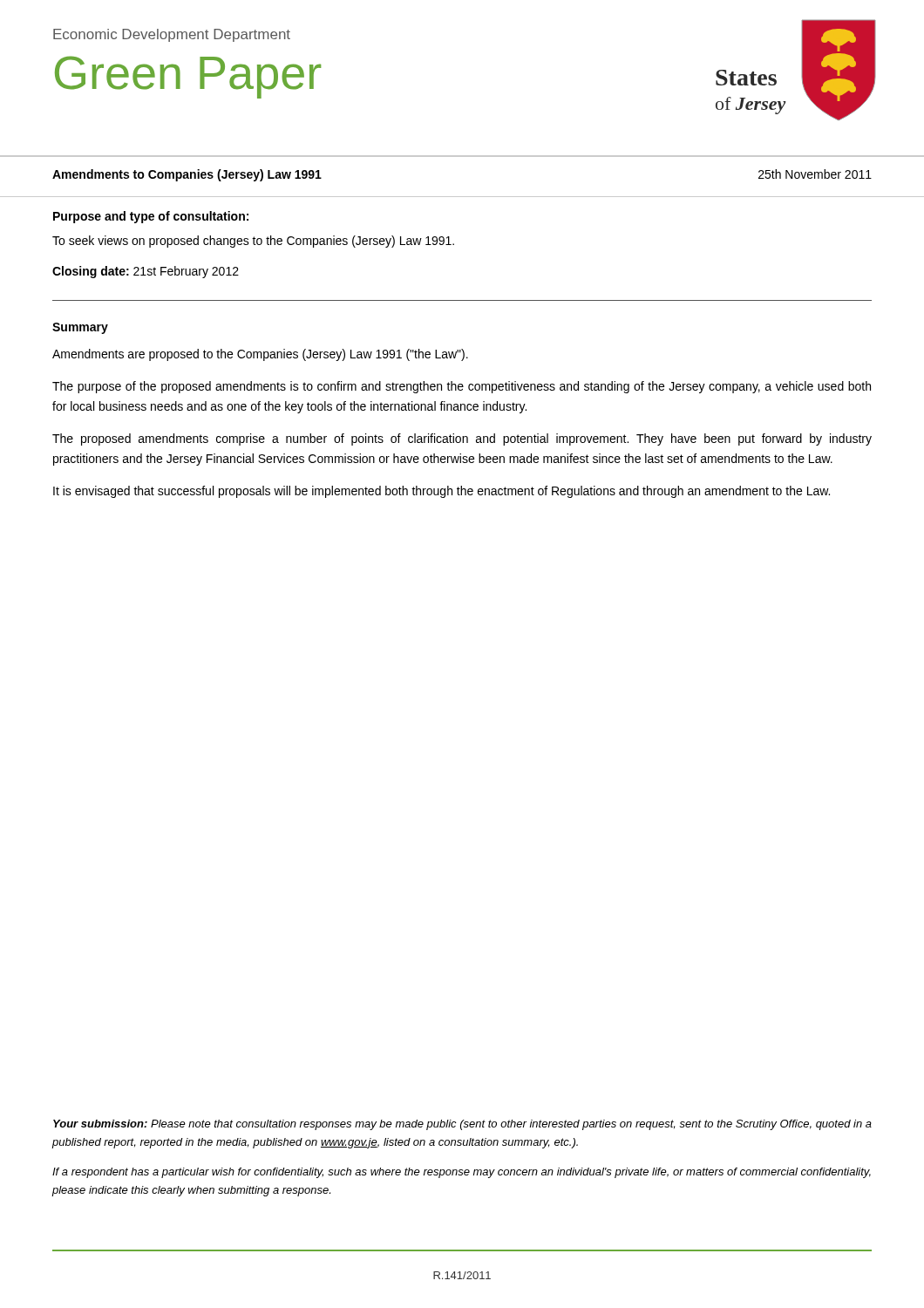The image size is (924, 1308).
Task: Locate the passage starting "25th November 2011"
Action: pos(815,174)
